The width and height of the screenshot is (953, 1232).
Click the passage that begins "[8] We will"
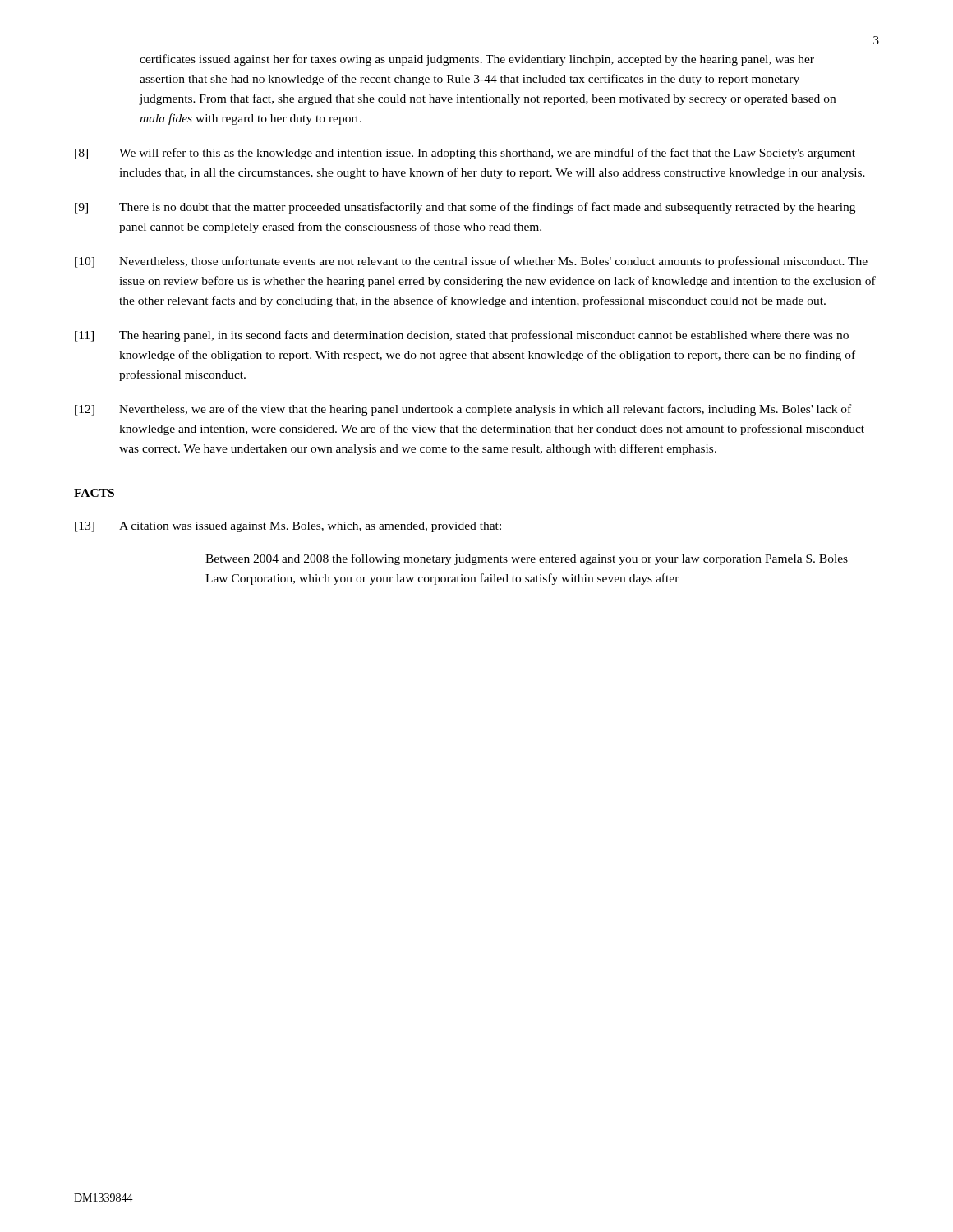[476, 163]
